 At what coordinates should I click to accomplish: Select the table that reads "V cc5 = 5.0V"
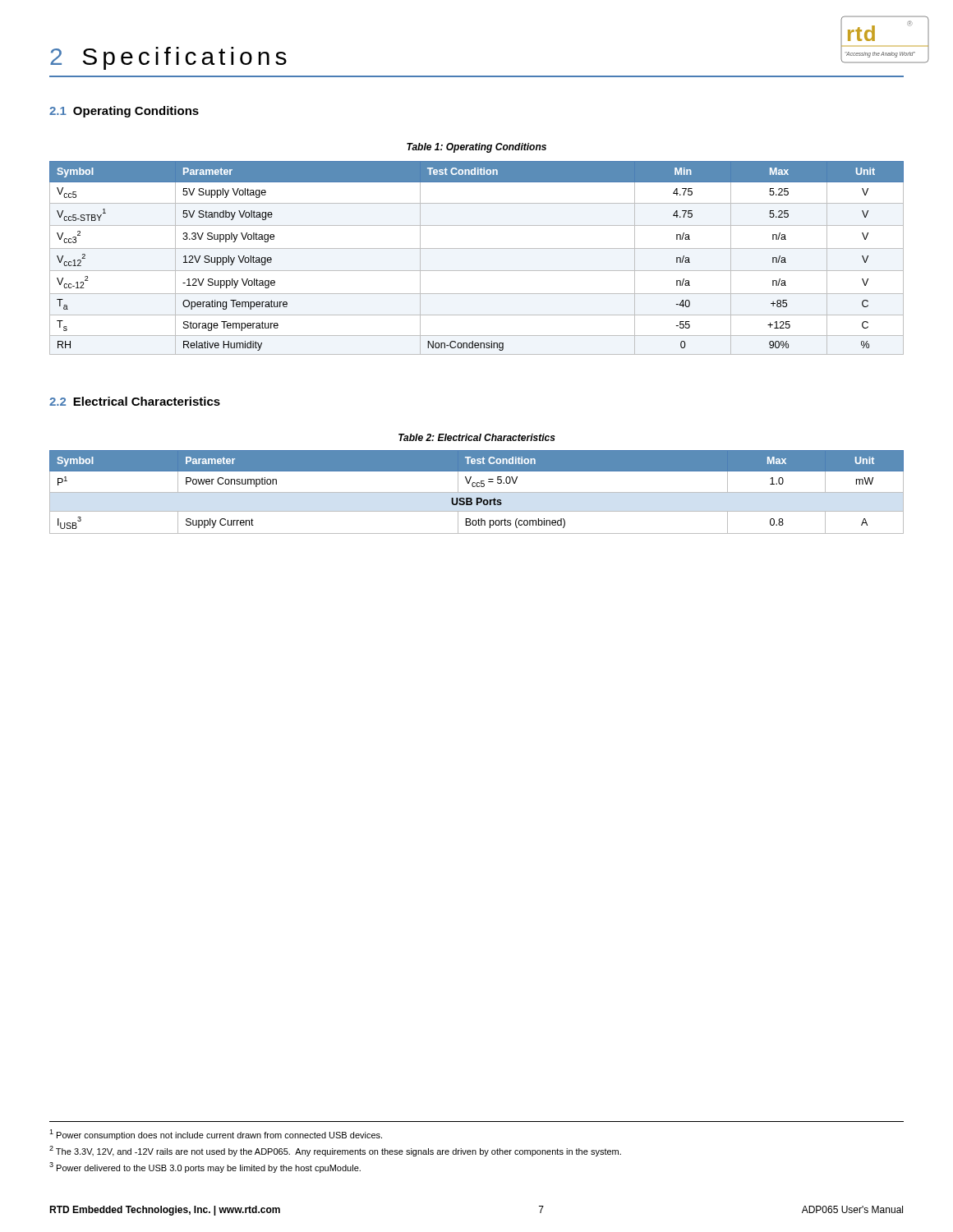pyautogui.click(x=476, y=492)
